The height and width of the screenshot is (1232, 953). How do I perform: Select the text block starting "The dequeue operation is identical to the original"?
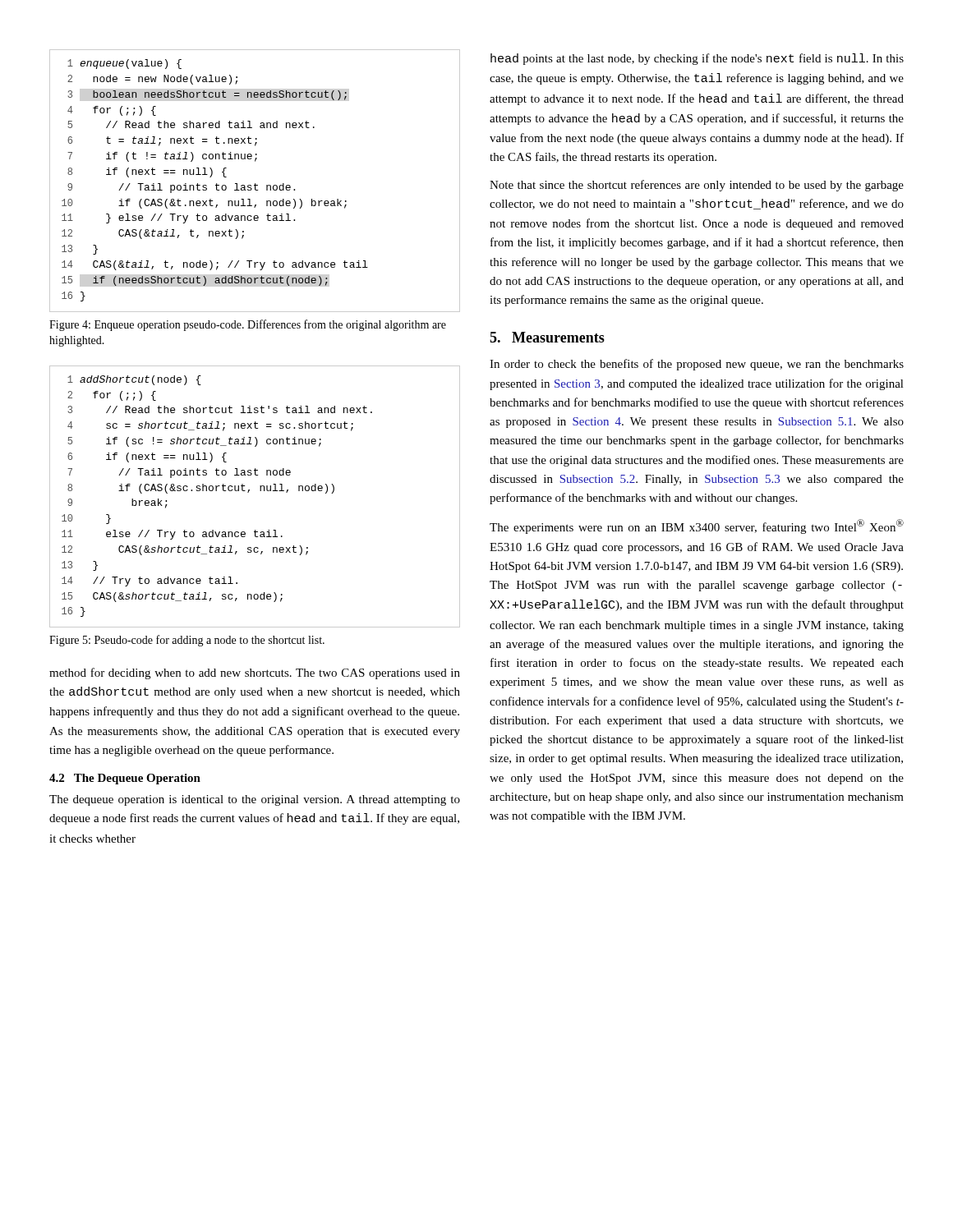255,819
